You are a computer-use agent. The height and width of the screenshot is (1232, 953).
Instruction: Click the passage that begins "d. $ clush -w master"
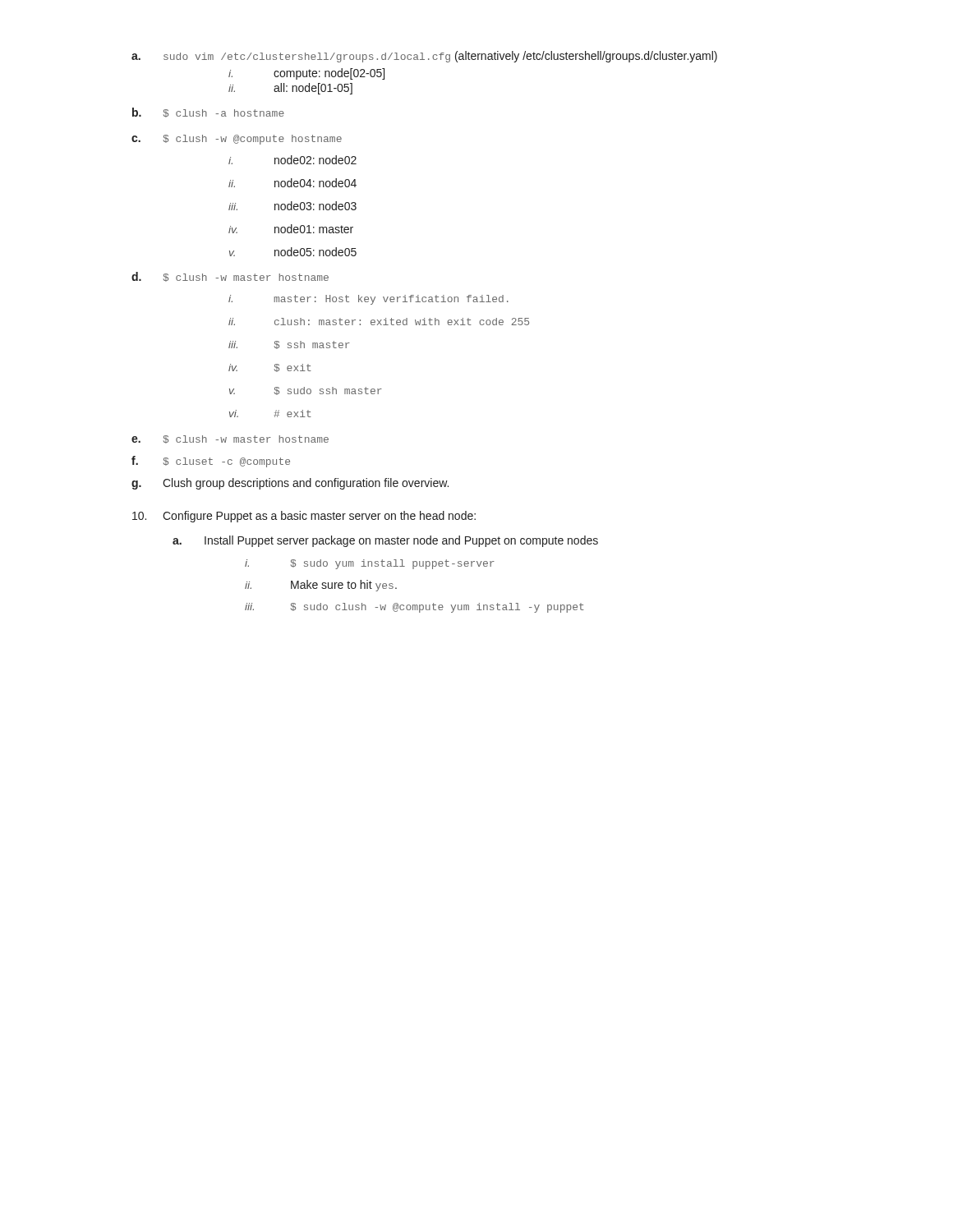pyautogui.click(x=230, y=277)
